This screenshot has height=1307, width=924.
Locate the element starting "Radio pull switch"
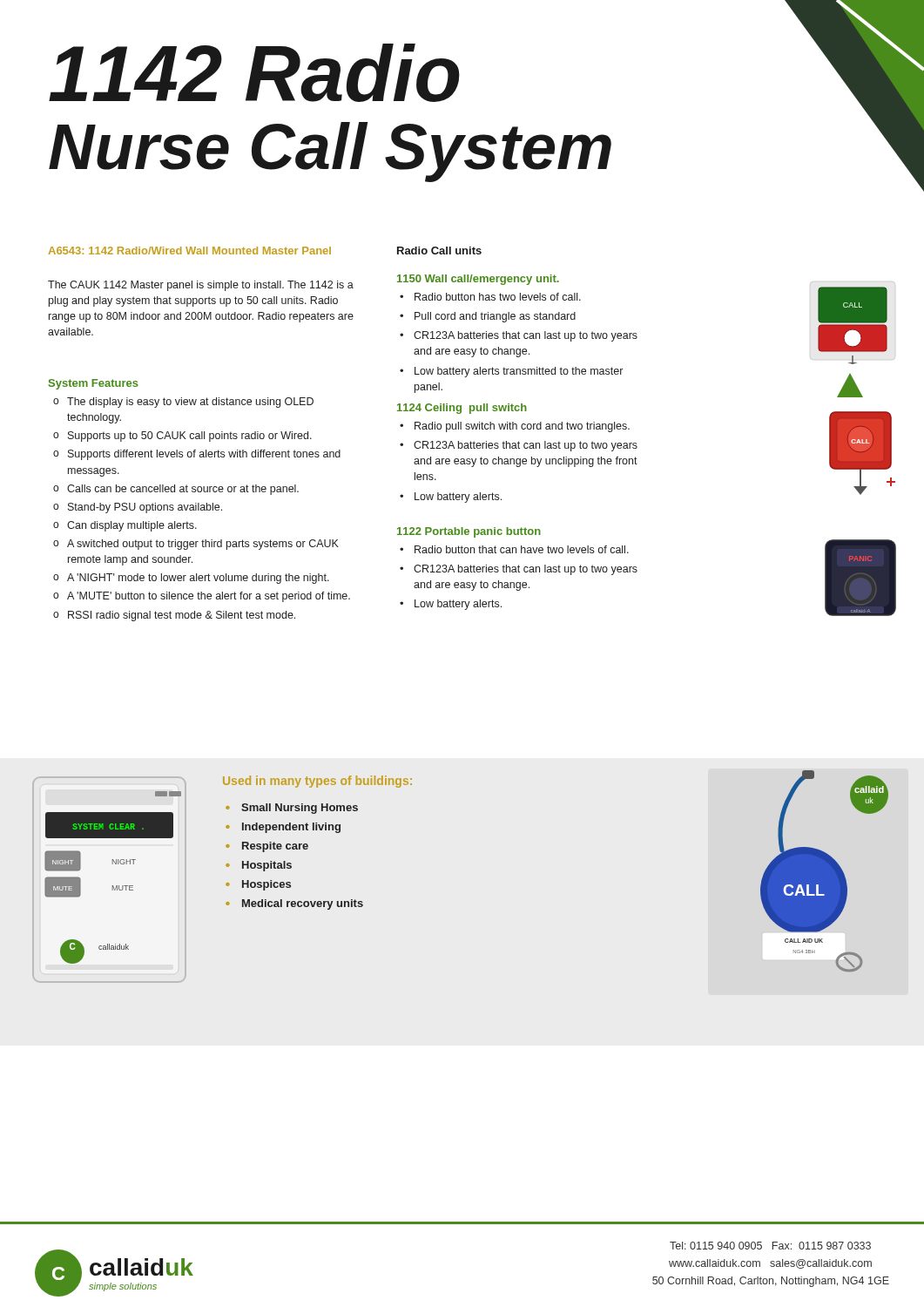click(x=523, y=461)
